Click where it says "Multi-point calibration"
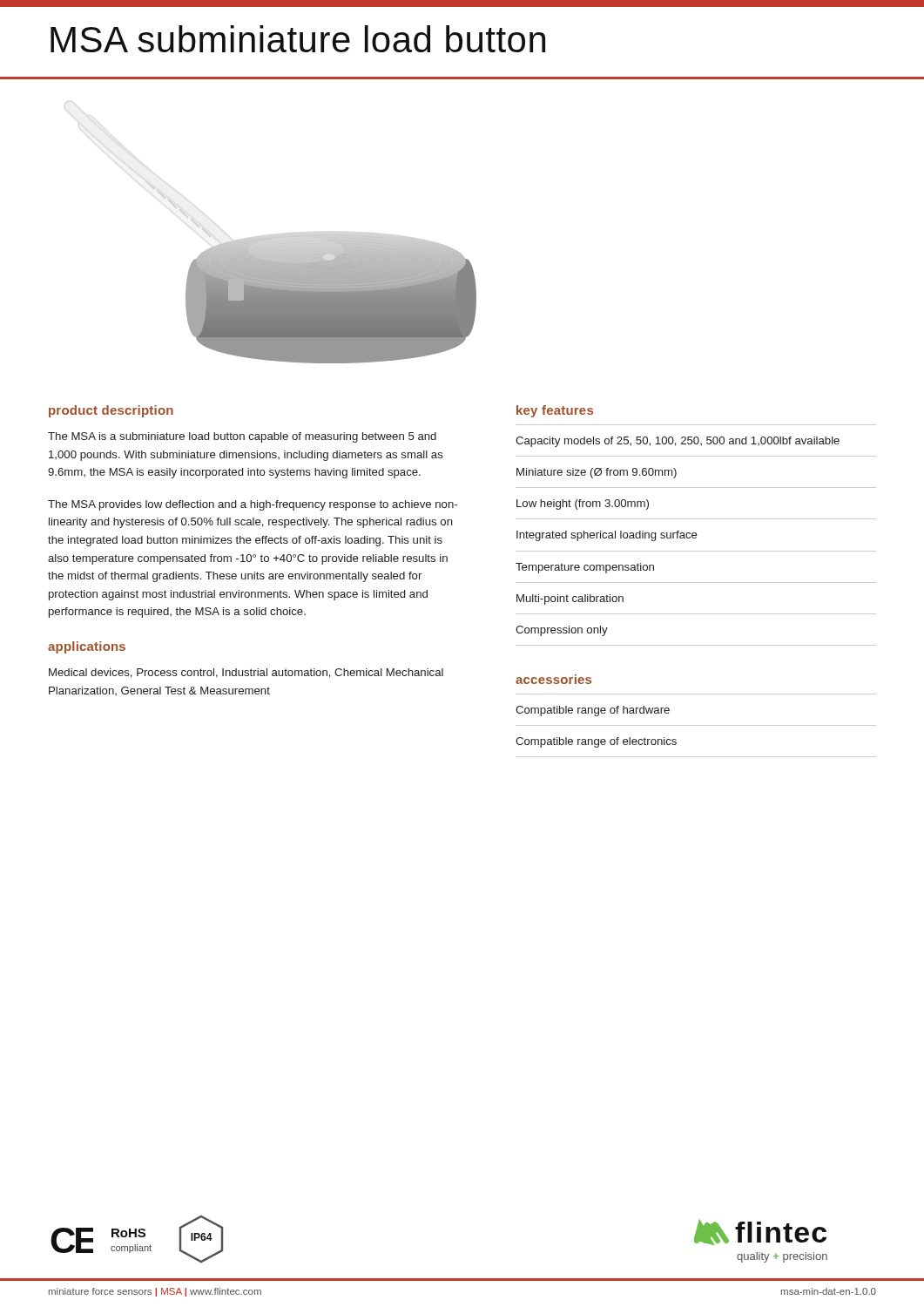This screenshot has height=1307, width=924. (x=570, y=598)
